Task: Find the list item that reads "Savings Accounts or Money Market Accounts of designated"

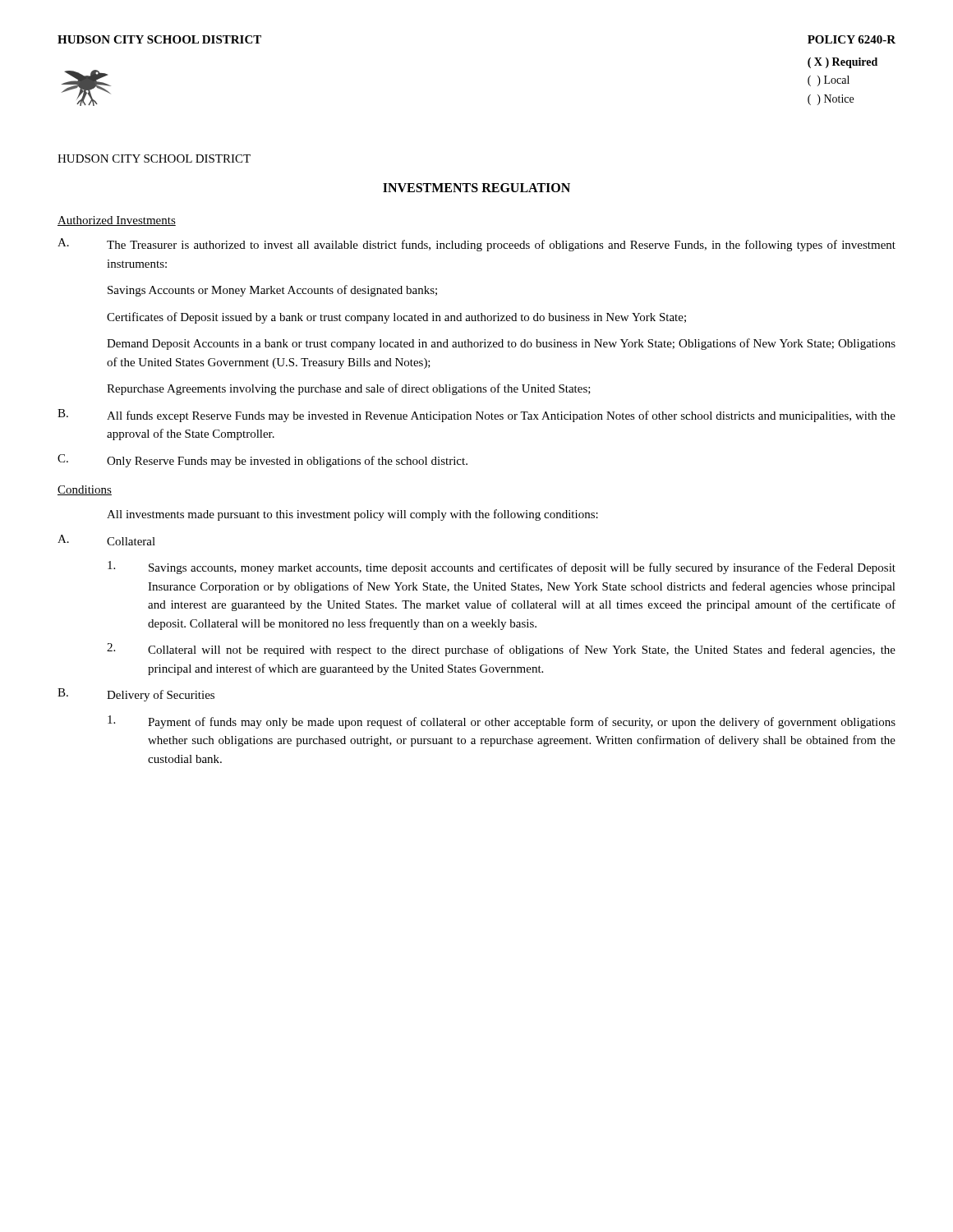Action: (x=272, y=290)
